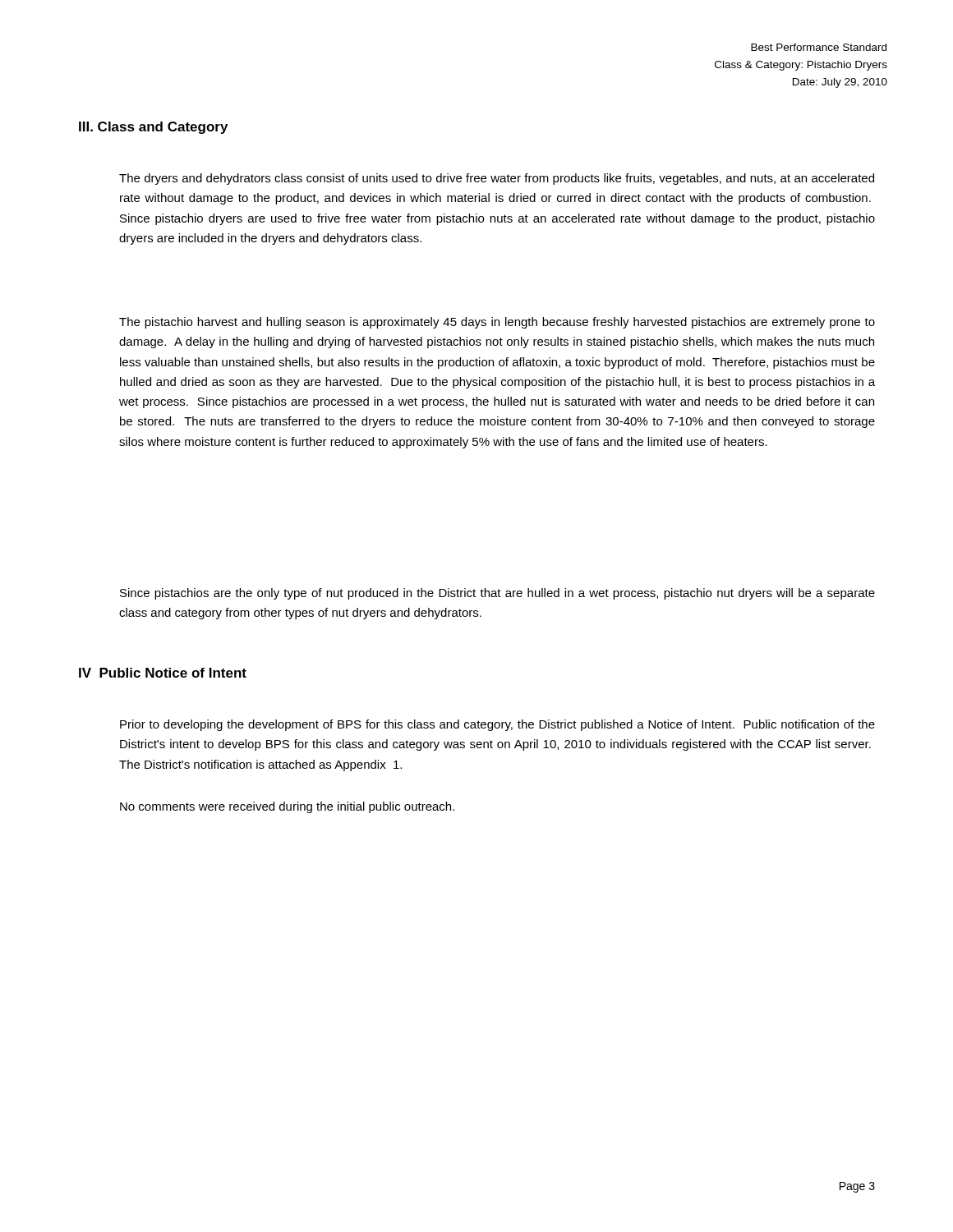Locate the block of text that opens with "Since pistachios are the"
Viewport: 953px width, 1232px height.
coord(497,603)
